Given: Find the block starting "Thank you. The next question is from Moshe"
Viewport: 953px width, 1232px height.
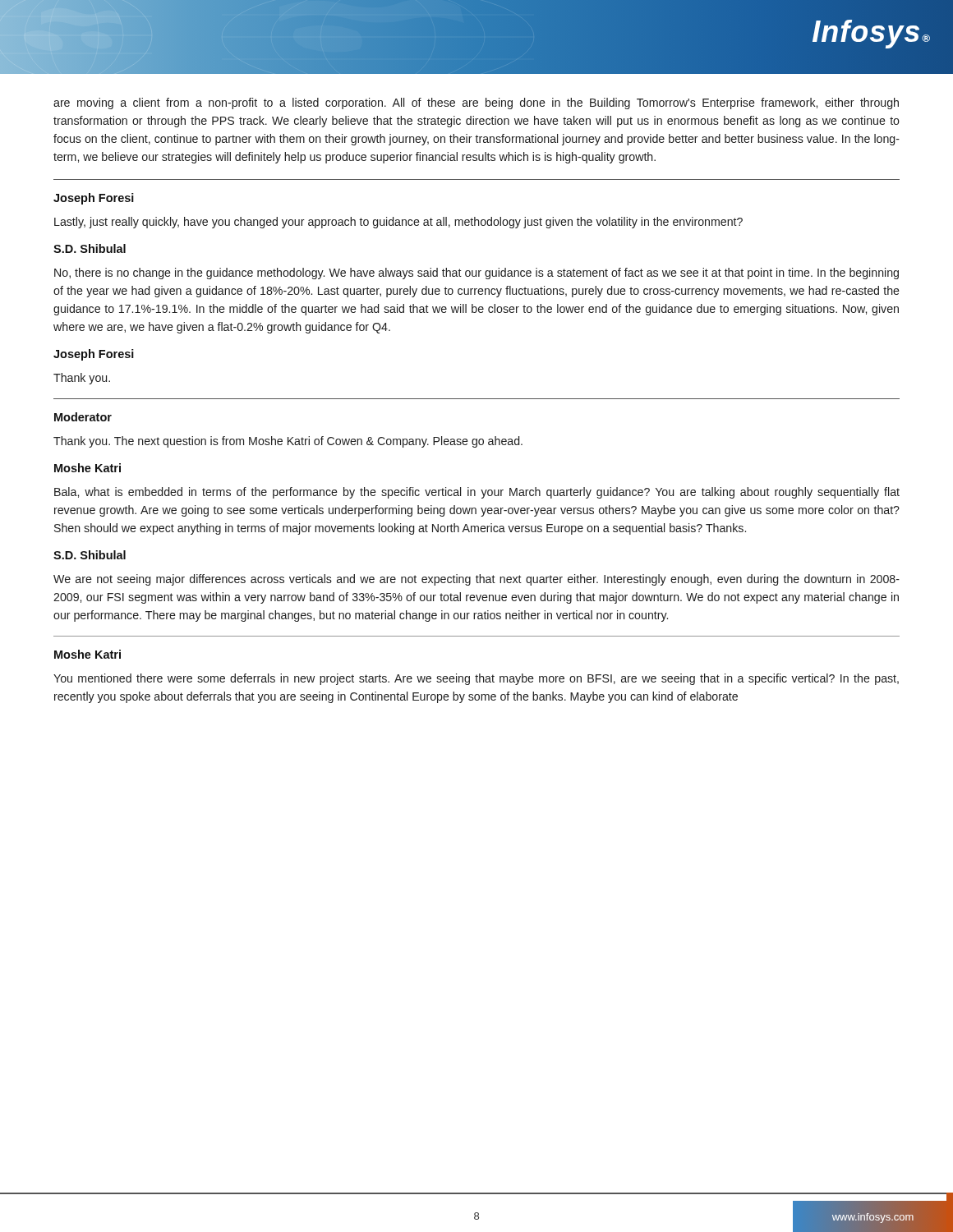Looking at the screenshot, I should pyautogui.click(x=288, y=441).
